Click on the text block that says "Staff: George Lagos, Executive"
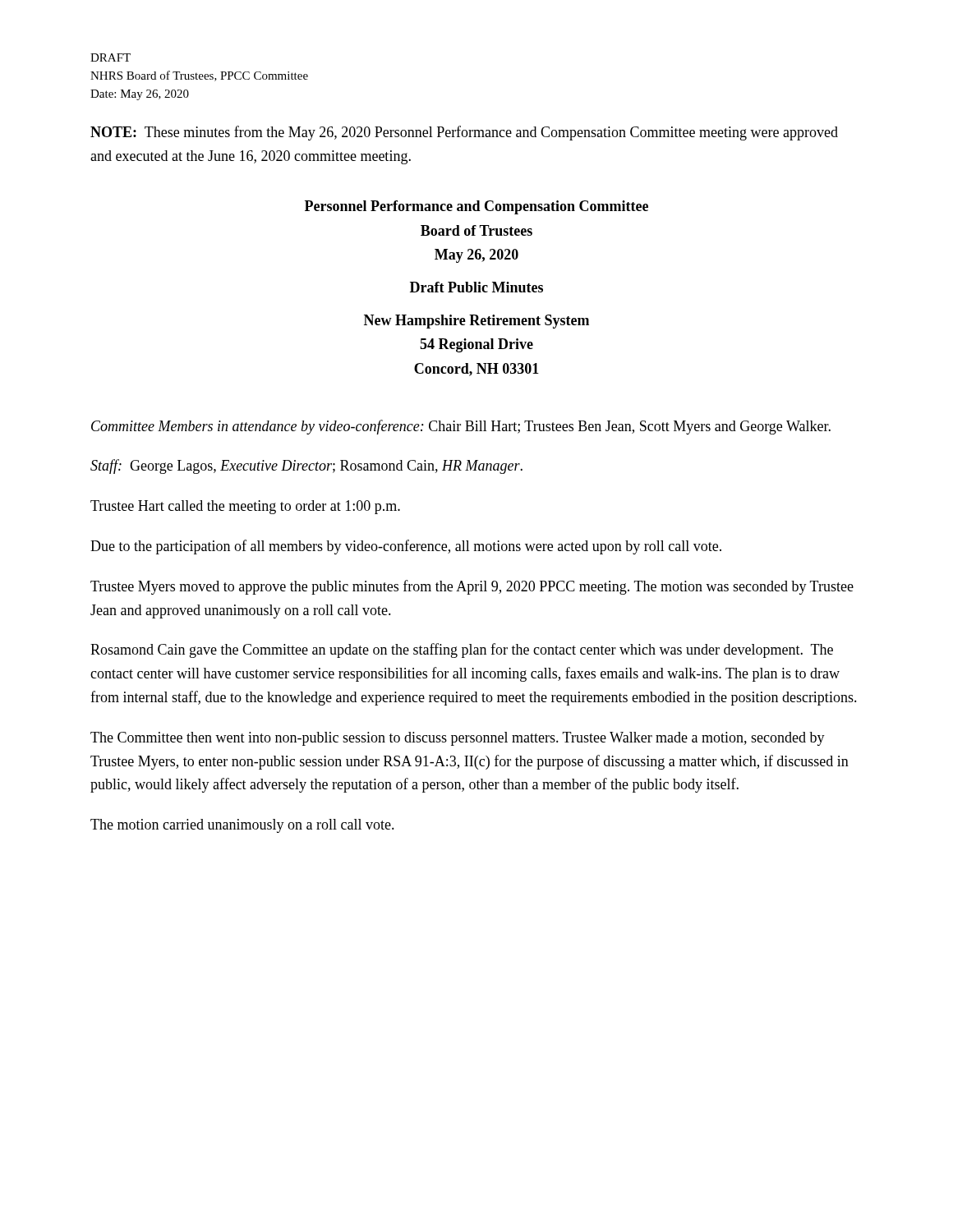953x1232 pixels. coord(307,466)
